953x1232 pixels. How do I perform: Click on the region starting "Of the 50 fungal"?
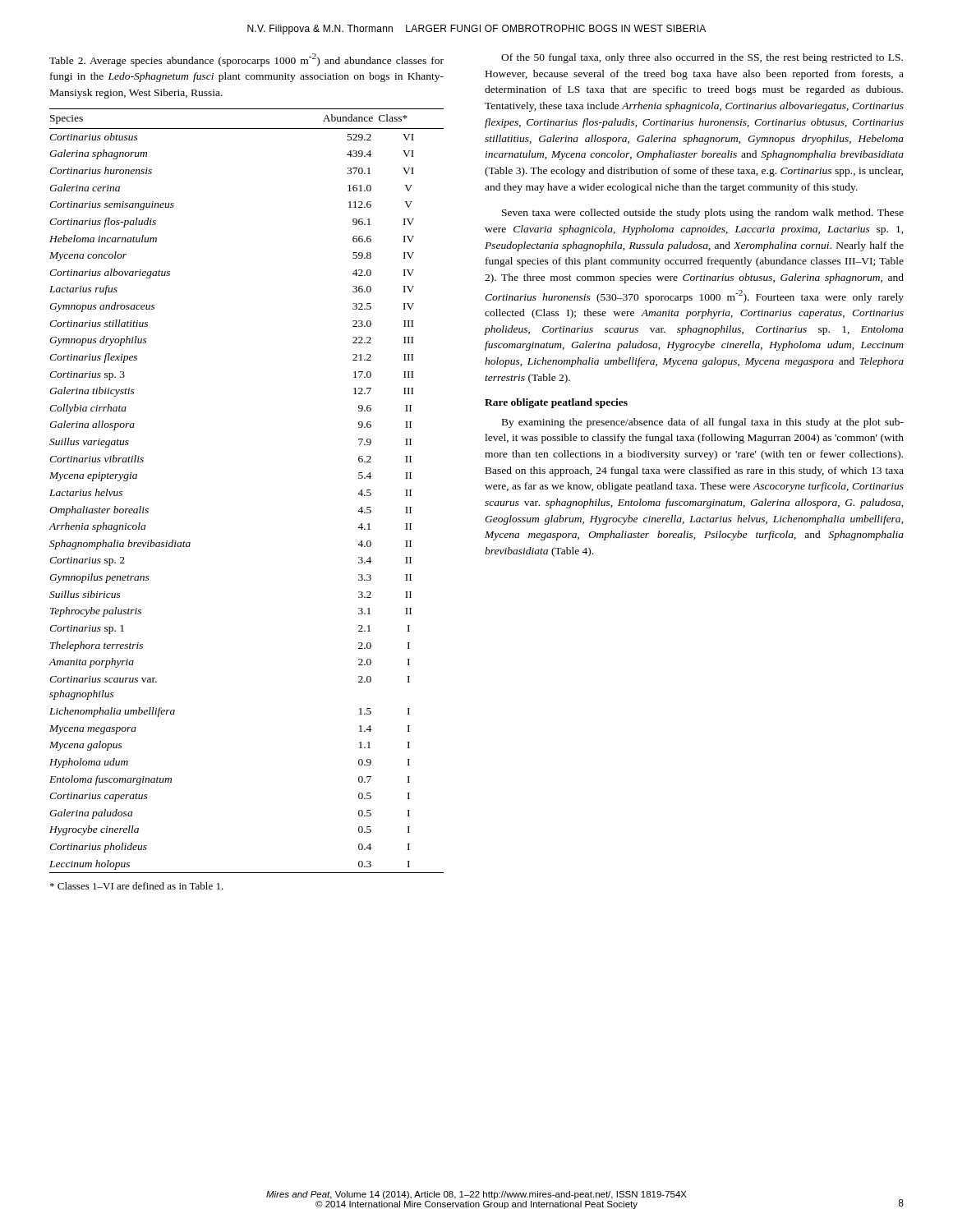point(694,122)
